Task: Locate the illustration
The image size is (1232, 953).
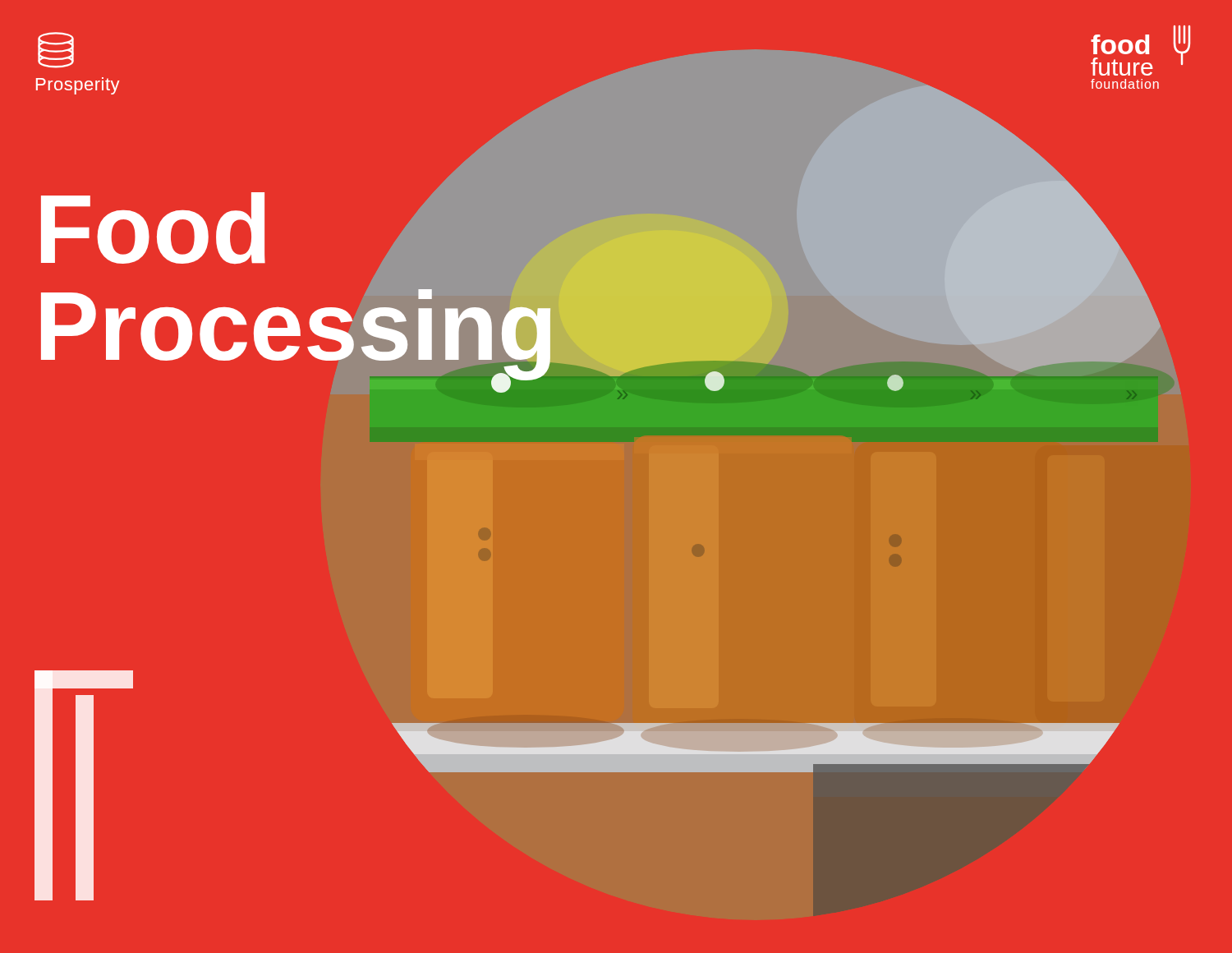Action: pos(88,787)
